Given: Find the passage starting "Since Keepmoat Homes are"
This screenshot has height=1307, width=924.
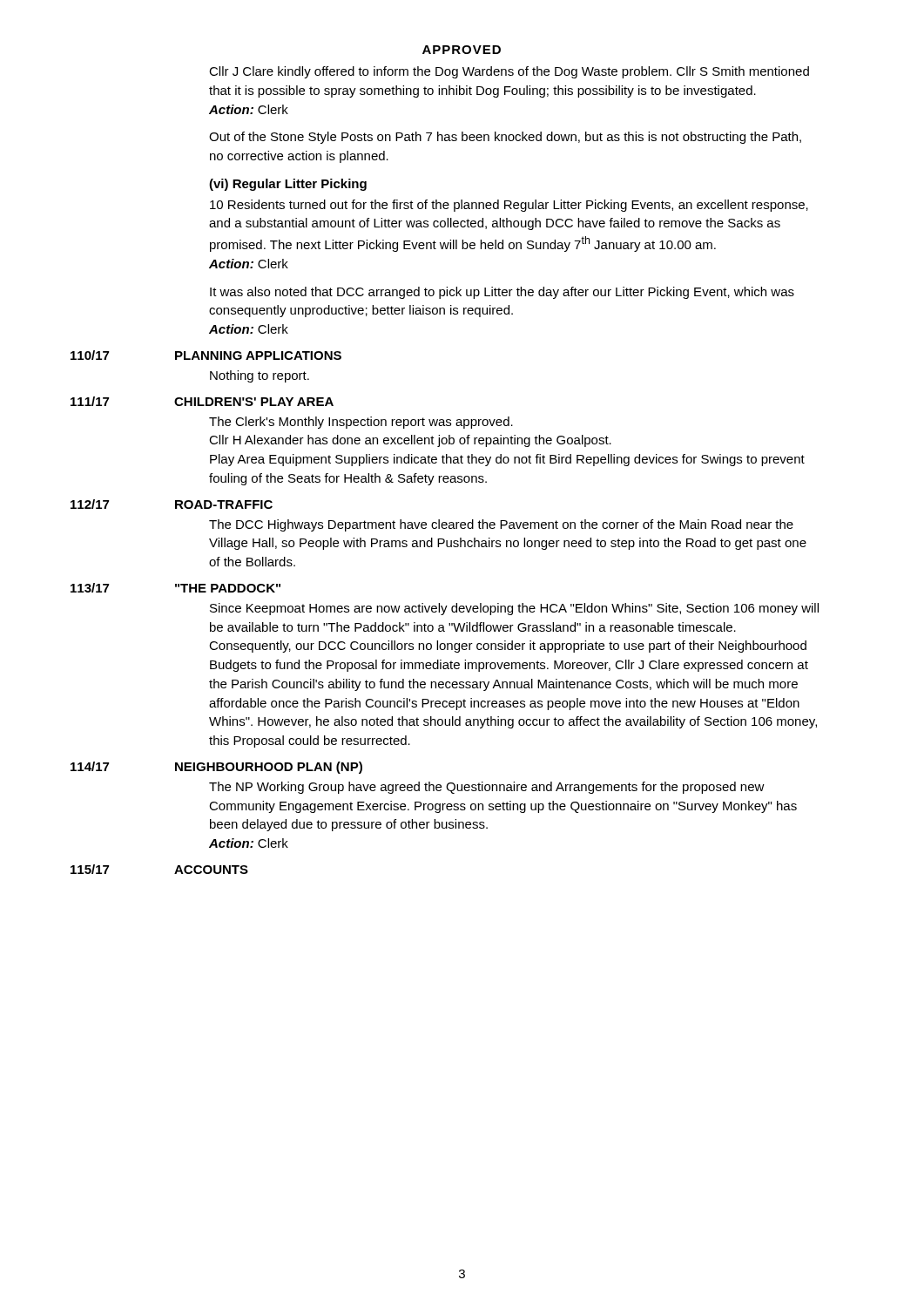Looking at the screenshot, I should pos(514,674).
